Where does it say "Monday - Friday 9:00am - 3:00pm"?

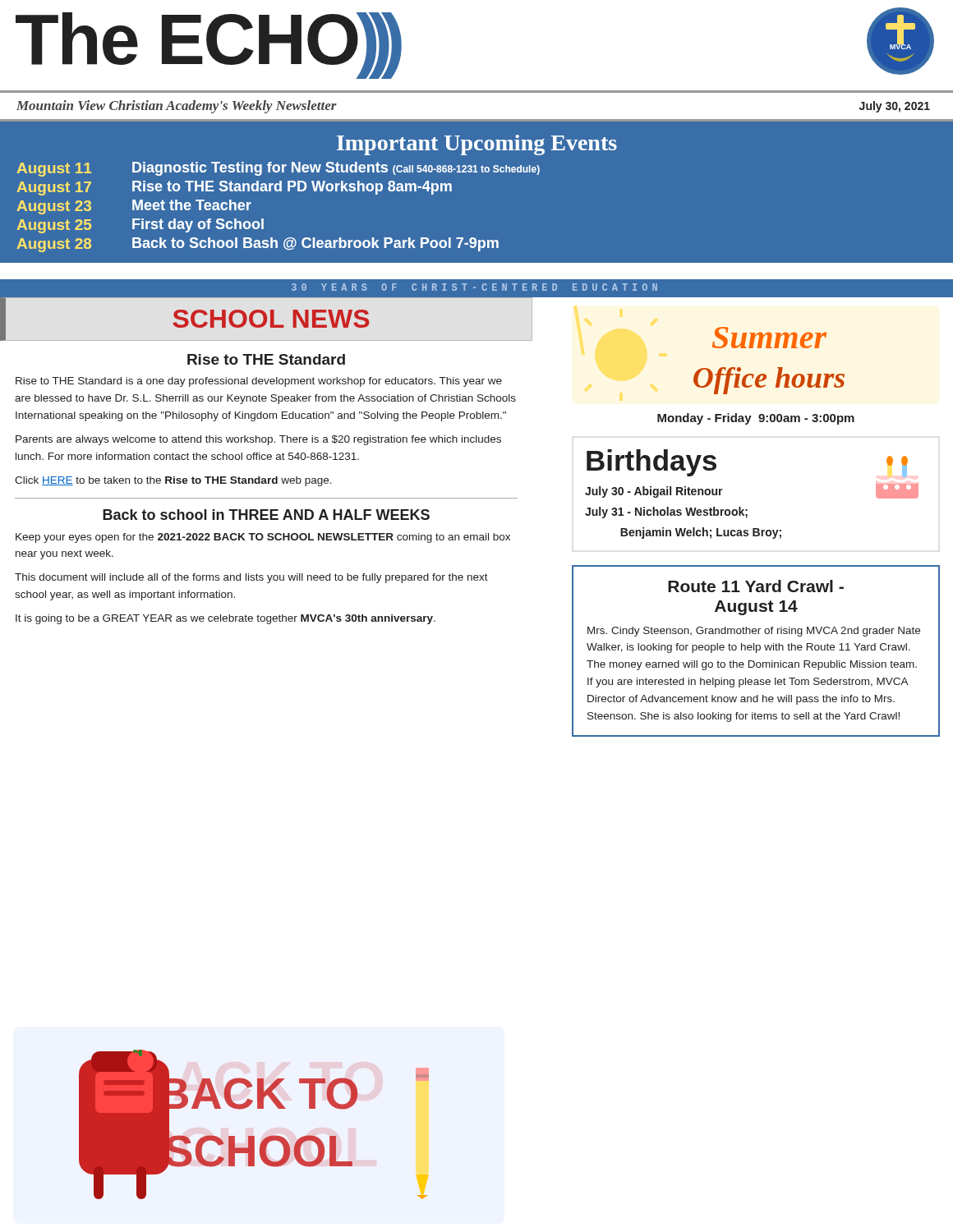(x=756, y=418)
